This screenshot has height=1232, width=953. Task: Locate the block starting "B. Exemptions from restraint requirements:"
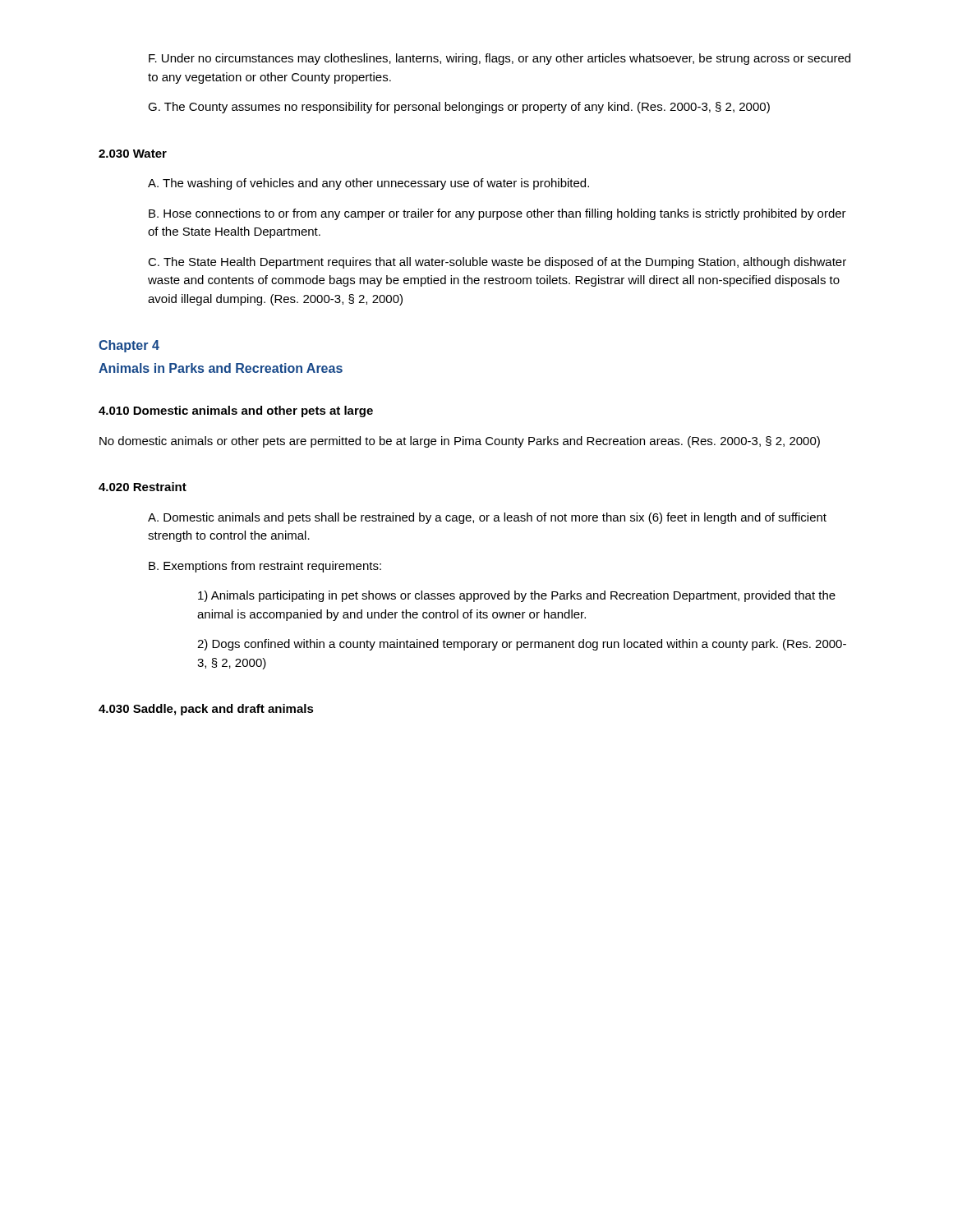(x=265, y=567)
